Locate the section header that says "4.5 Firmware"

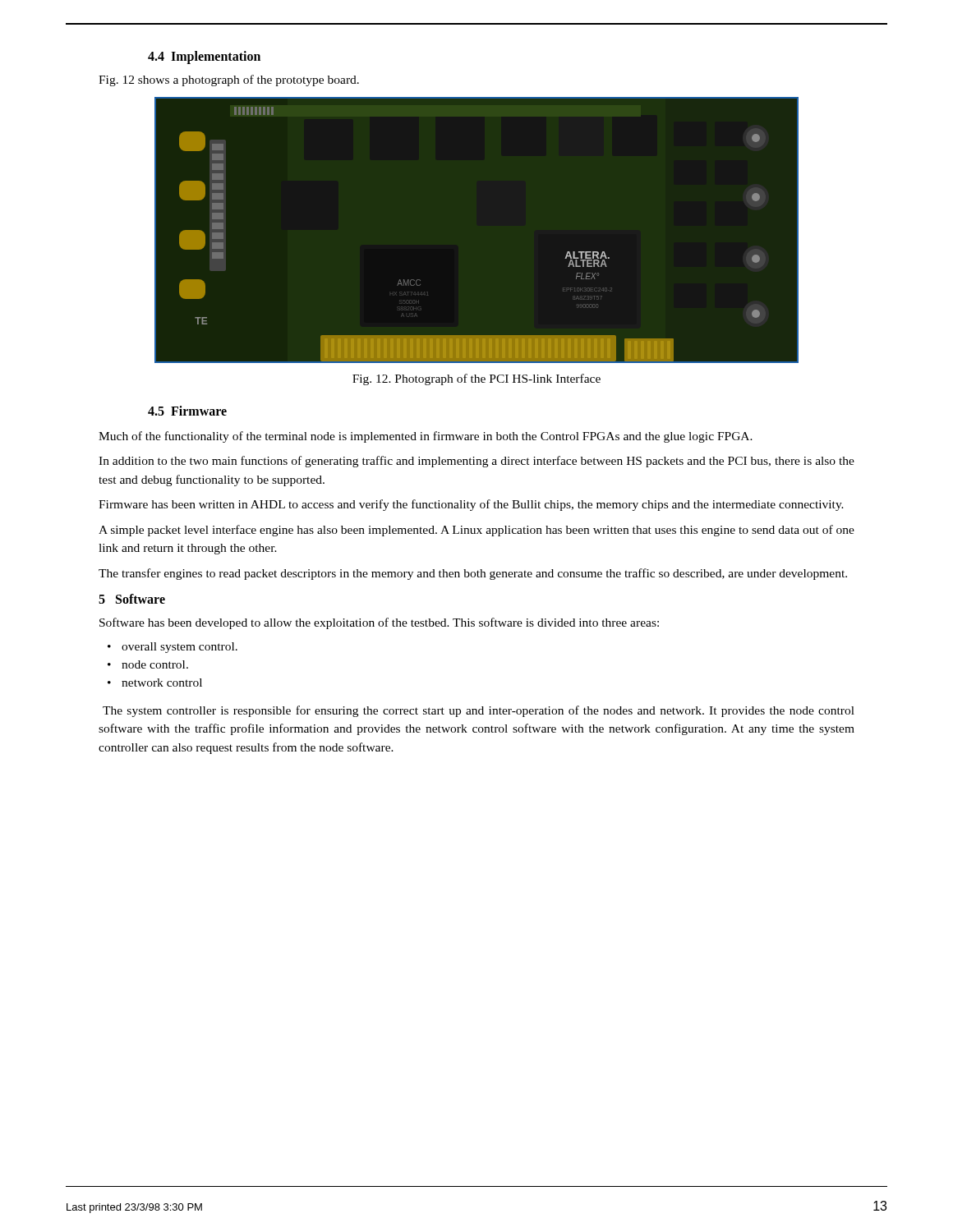(187, 411)
